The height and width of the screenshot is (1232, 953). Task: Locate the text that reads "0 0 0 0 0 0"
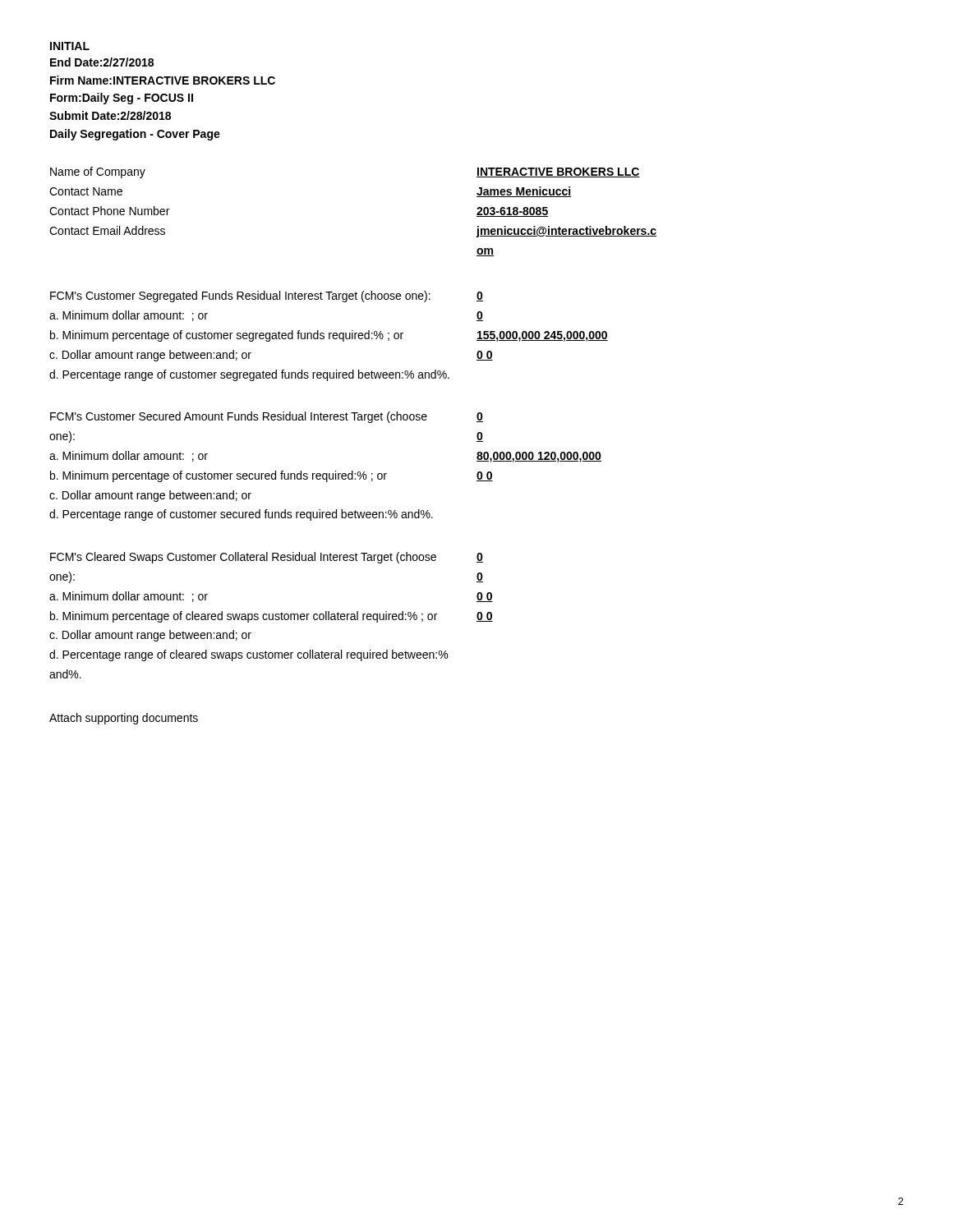(485, 586)
